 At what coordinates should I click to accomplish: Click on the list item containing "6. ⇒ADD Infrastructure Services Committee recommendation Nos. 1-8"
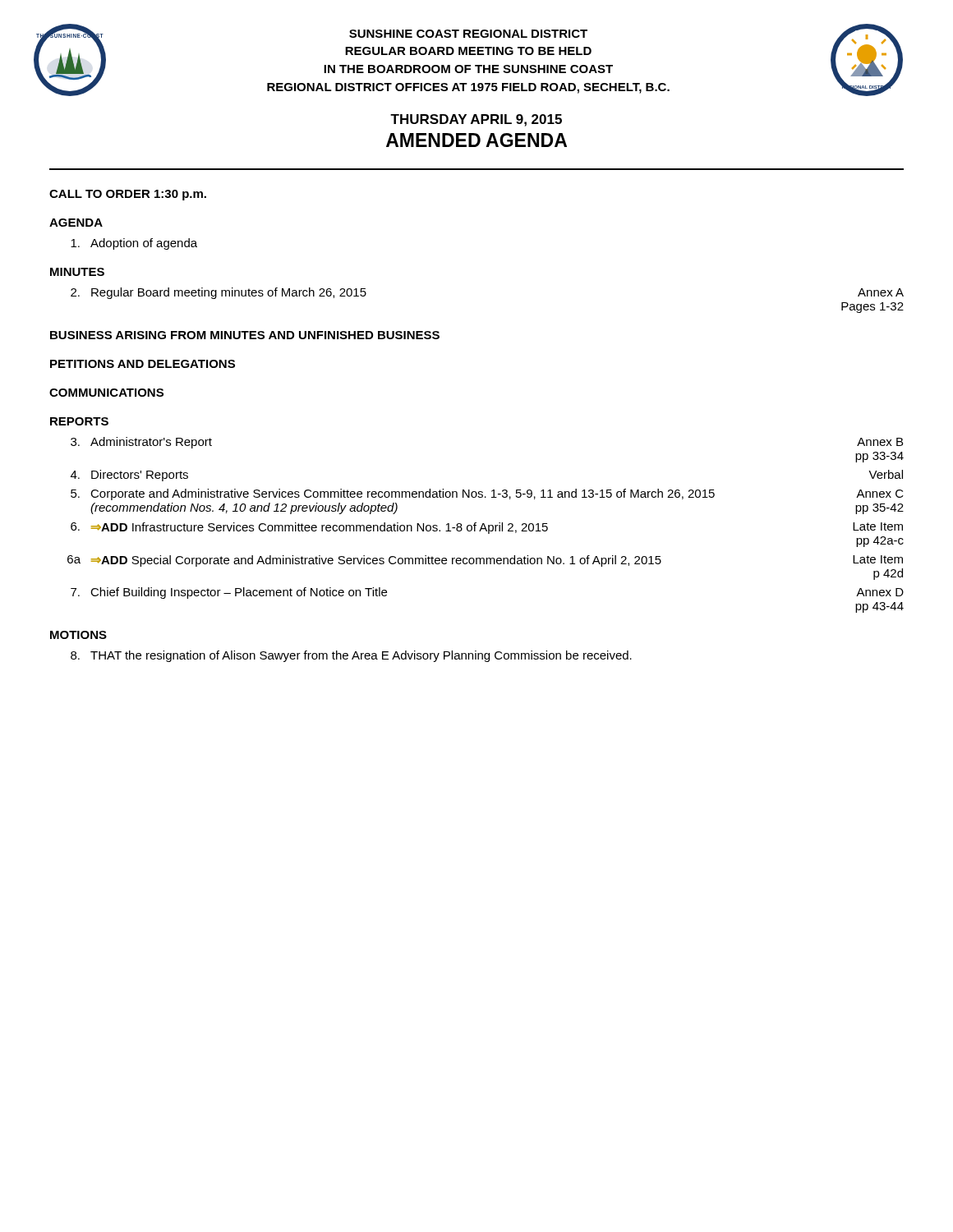(476, 533)
